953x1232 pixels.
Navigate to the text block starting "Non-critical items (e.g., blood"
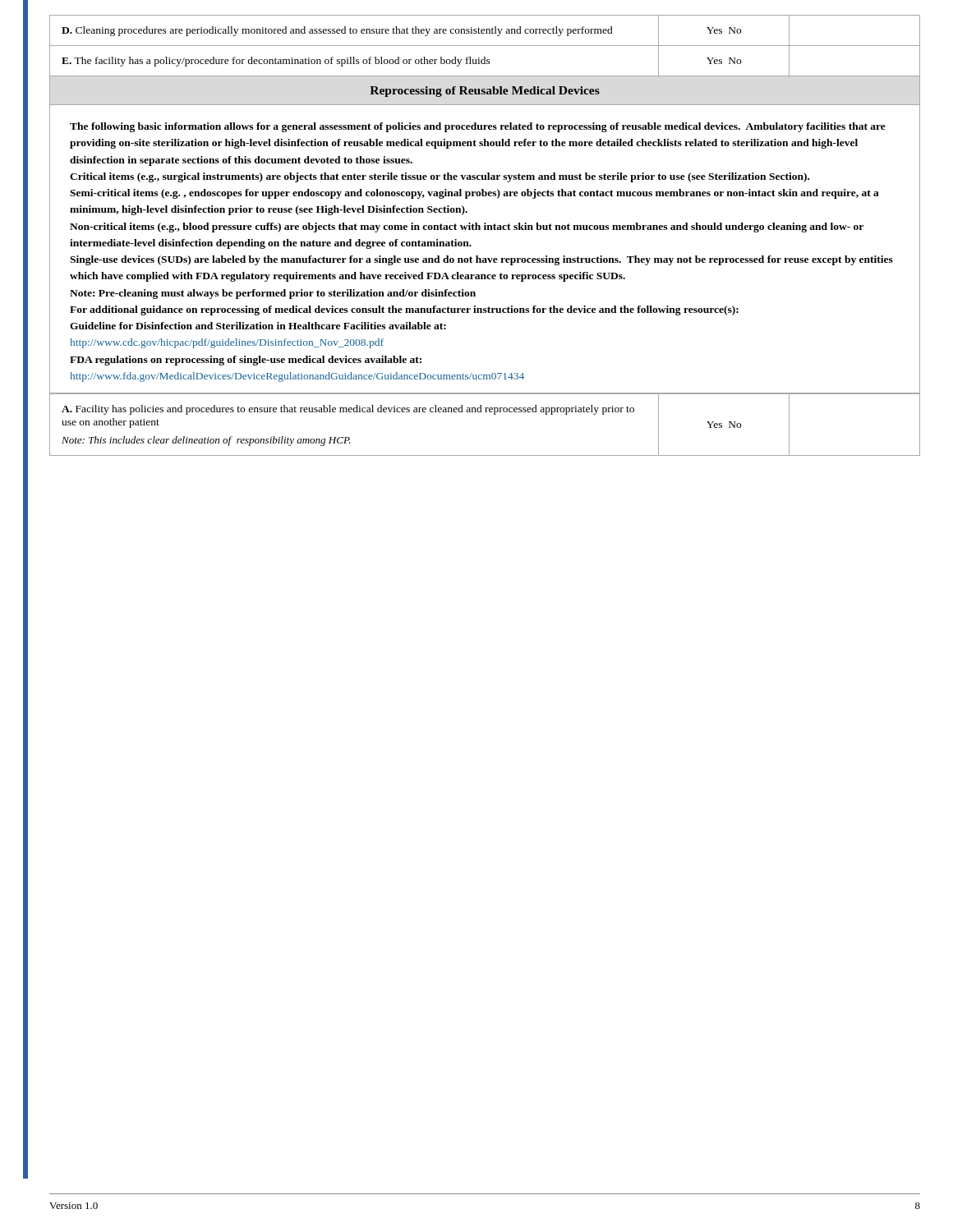click(485, 235)
